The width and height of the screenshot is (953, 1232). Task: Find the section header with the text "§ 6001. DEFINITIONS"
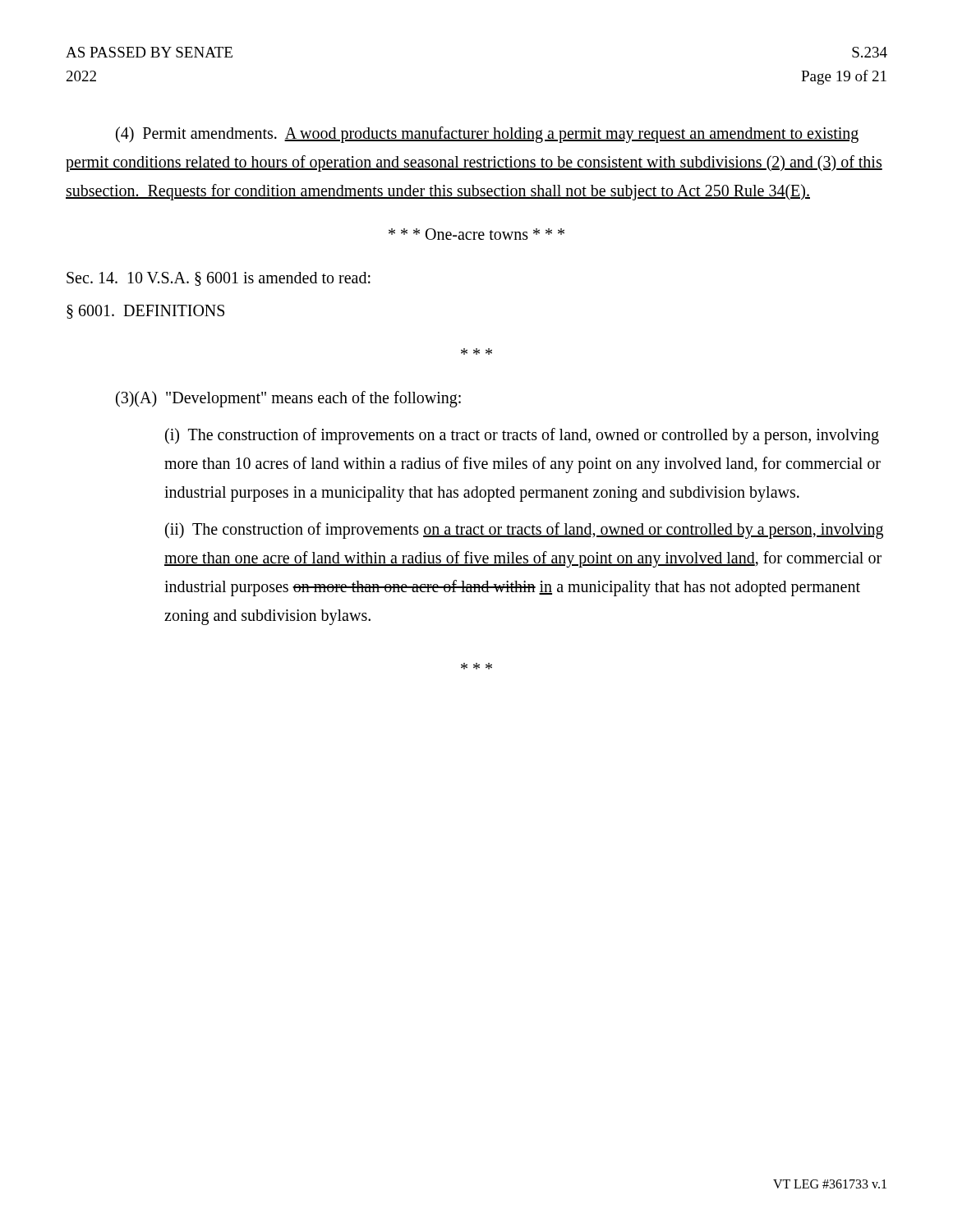(145, 312)
